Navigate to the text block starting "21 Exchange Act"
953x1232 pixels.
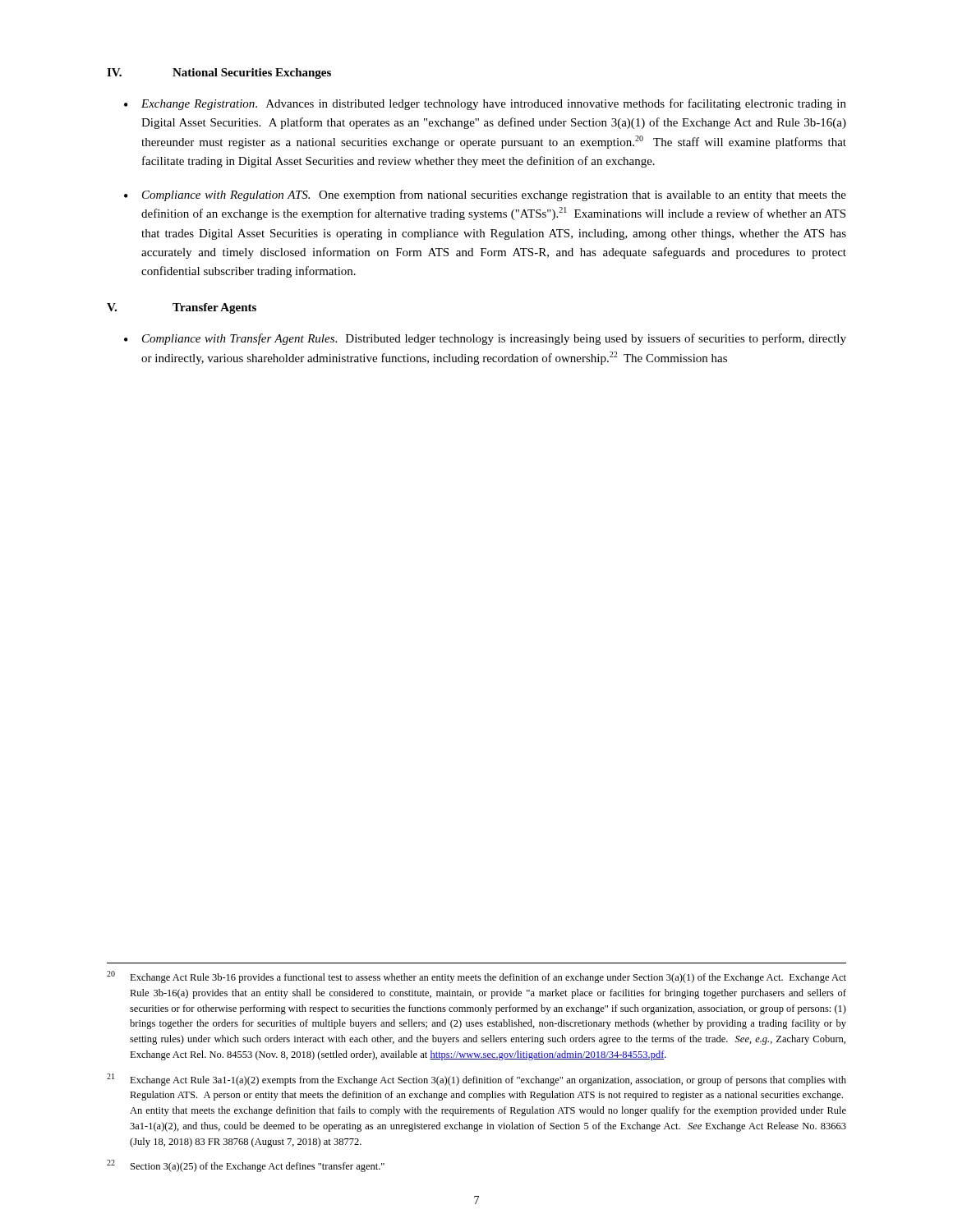coord(476,1111)
